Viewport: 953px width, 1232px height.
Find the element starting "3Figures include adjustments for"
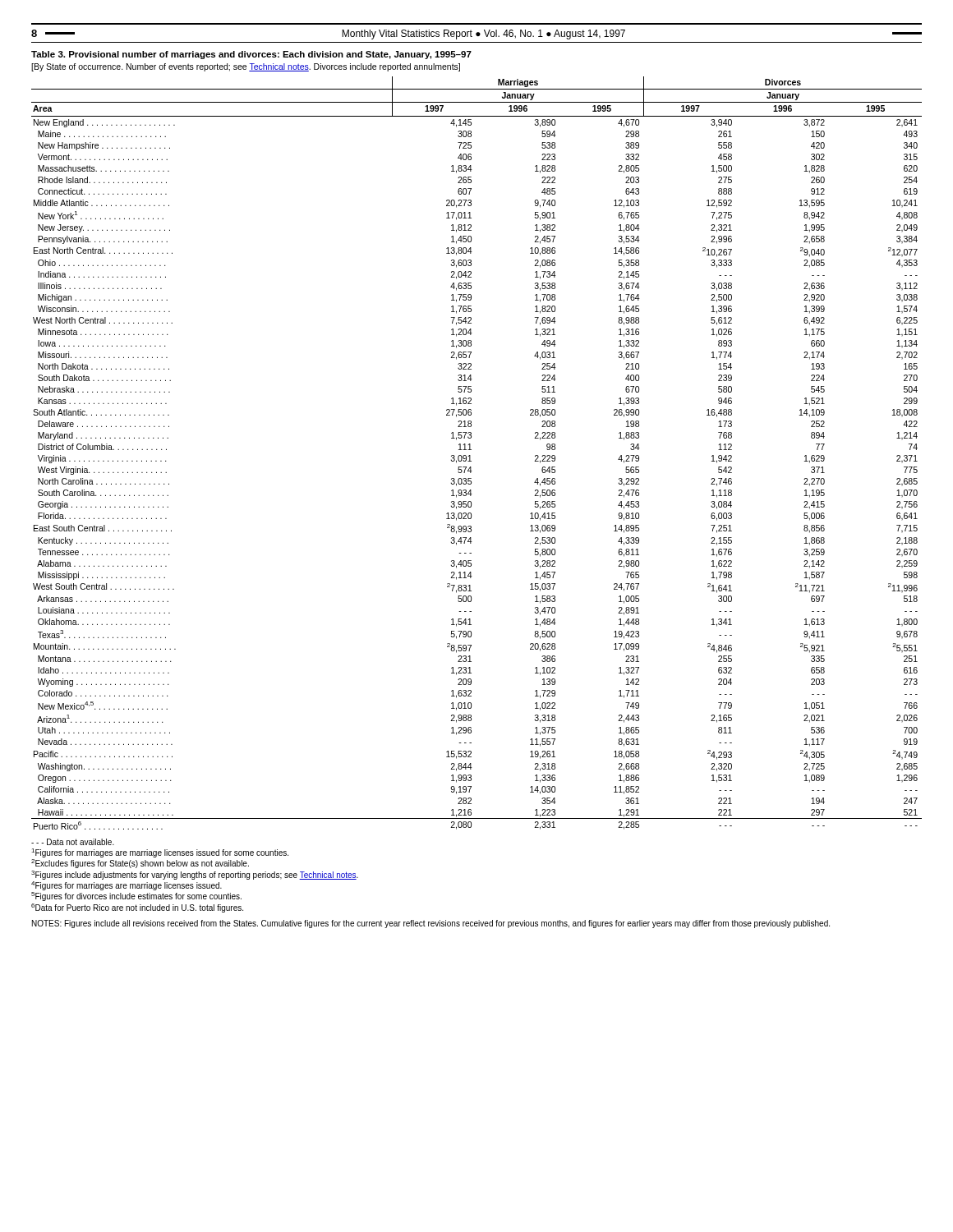tap(195, 874)
